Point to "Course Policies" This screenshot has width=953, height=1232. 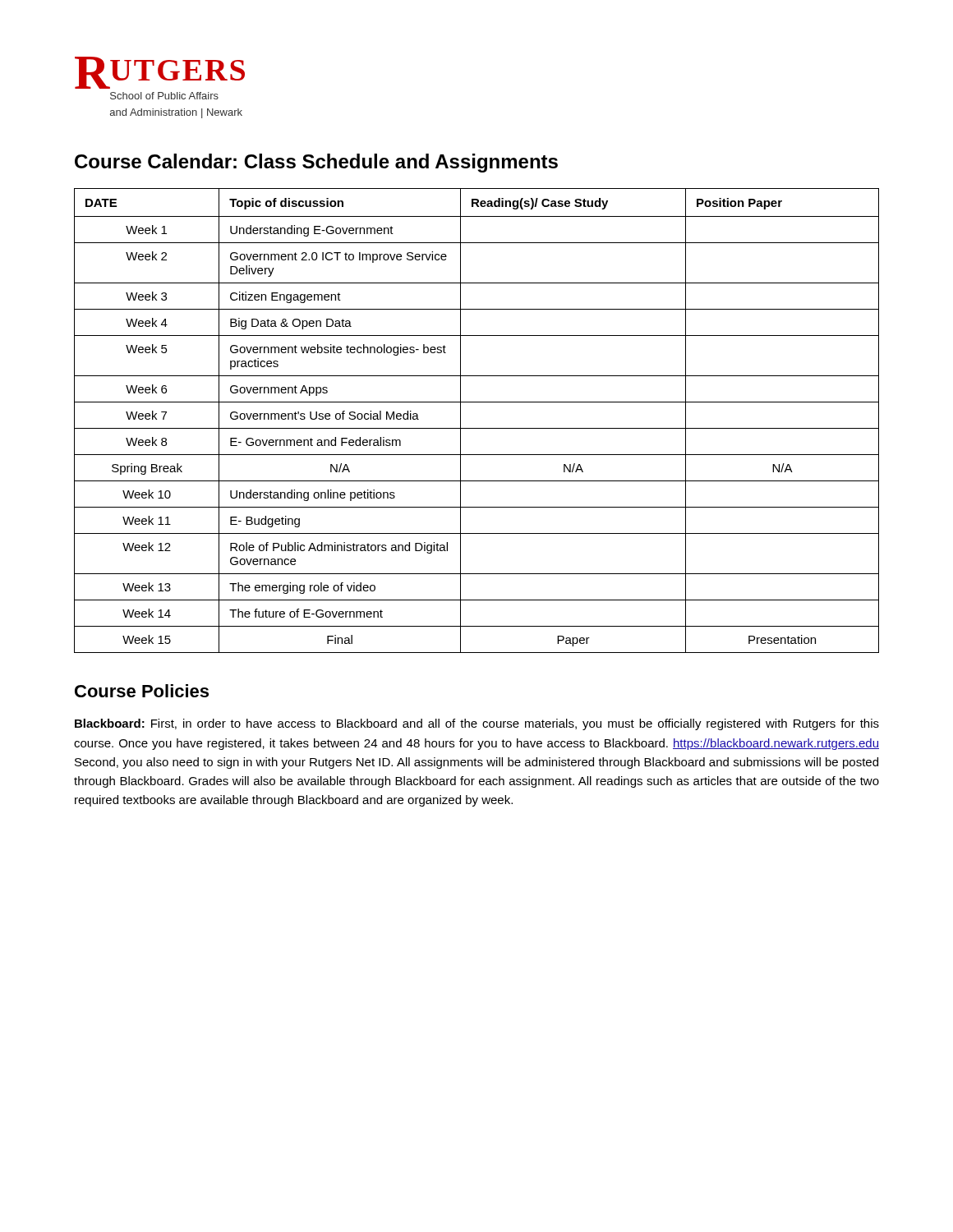coord(142,691)
